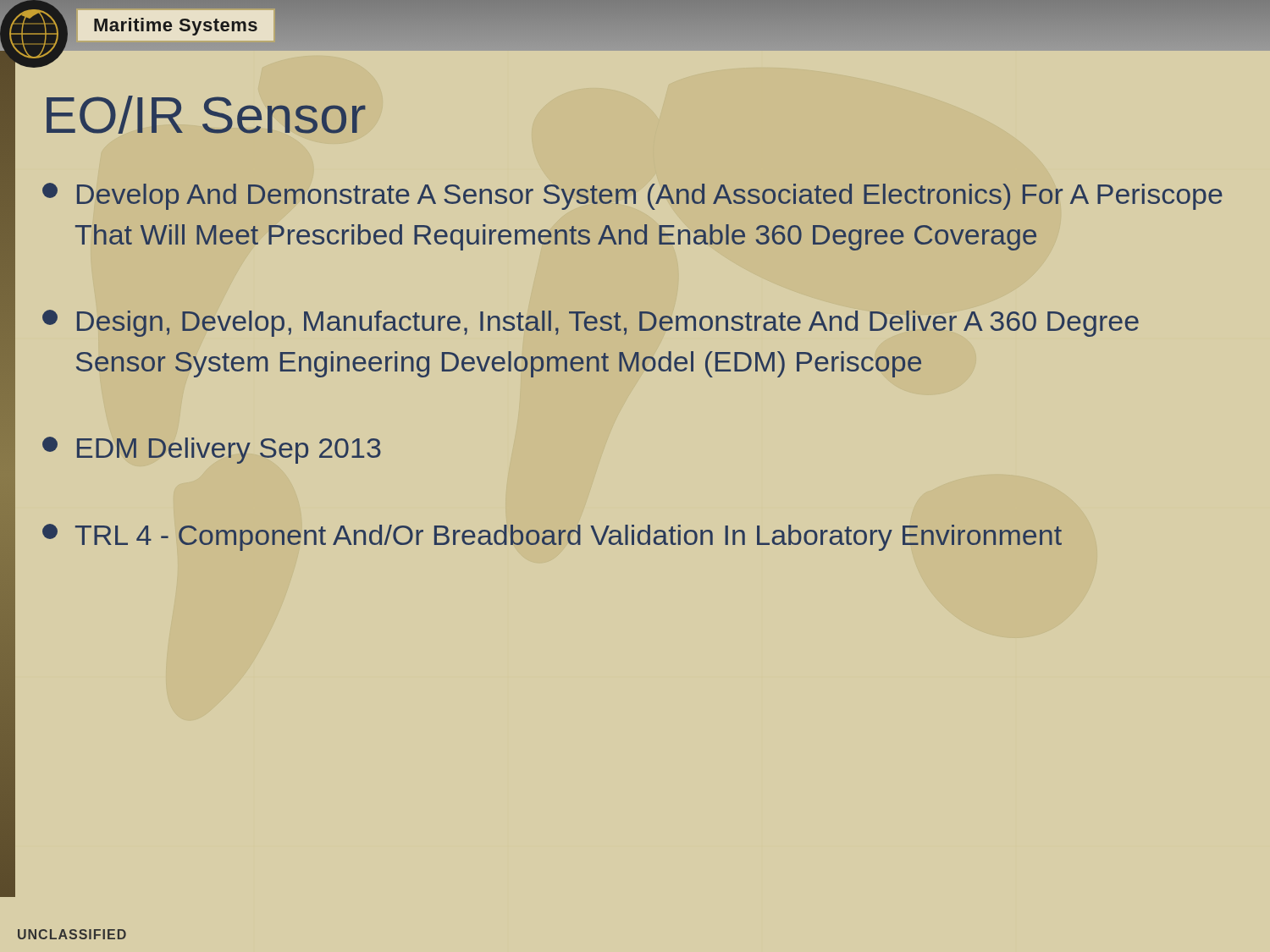Locate the block of text that opens with "Design, Develop, Manufacture, Install, Test, Demonstrate"
Viewport: 1270px width, 952px height.
tap(635, 342)
